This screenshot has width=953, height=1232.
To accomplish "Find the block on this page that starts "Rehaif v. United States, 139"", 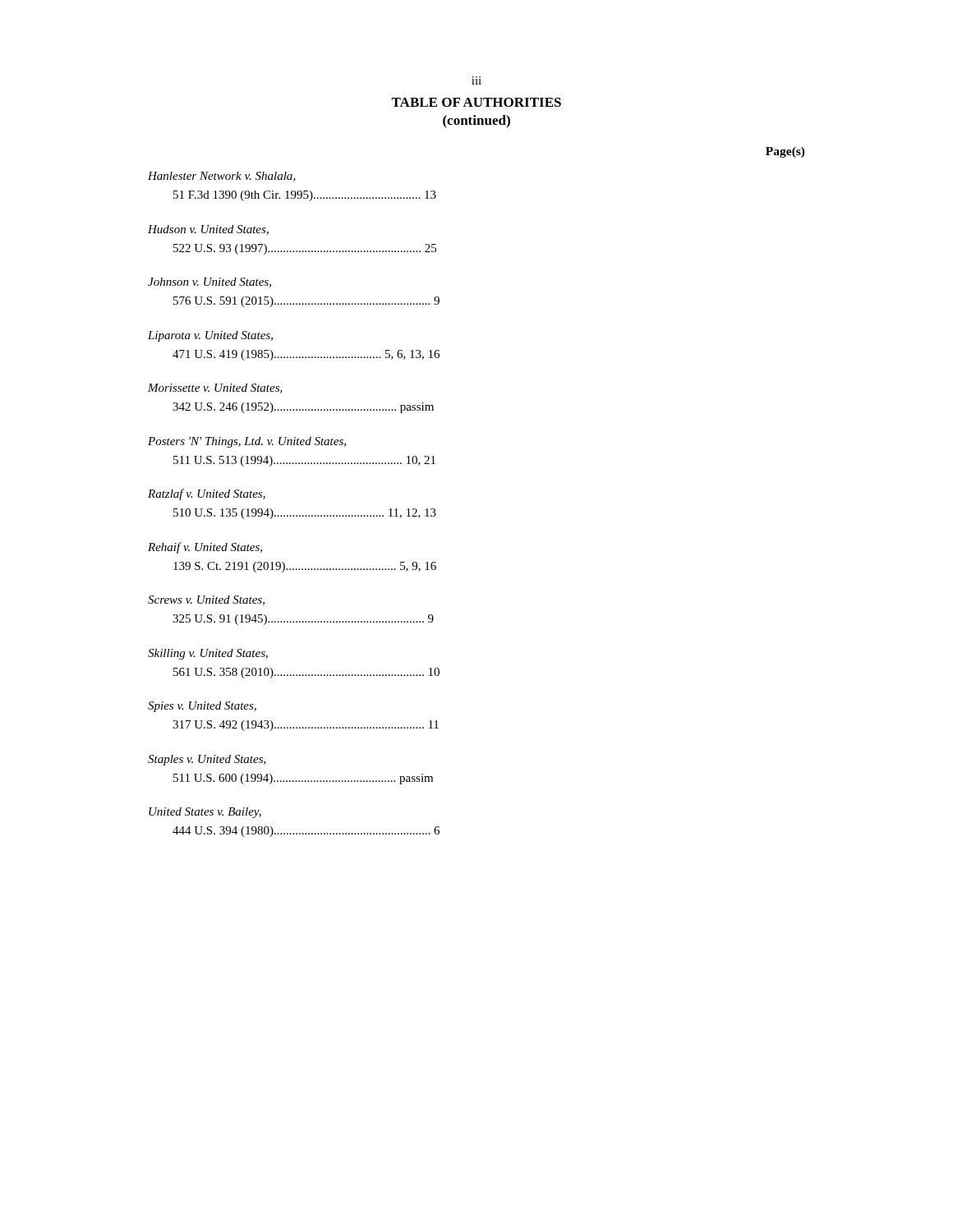I will coord(205,548).
